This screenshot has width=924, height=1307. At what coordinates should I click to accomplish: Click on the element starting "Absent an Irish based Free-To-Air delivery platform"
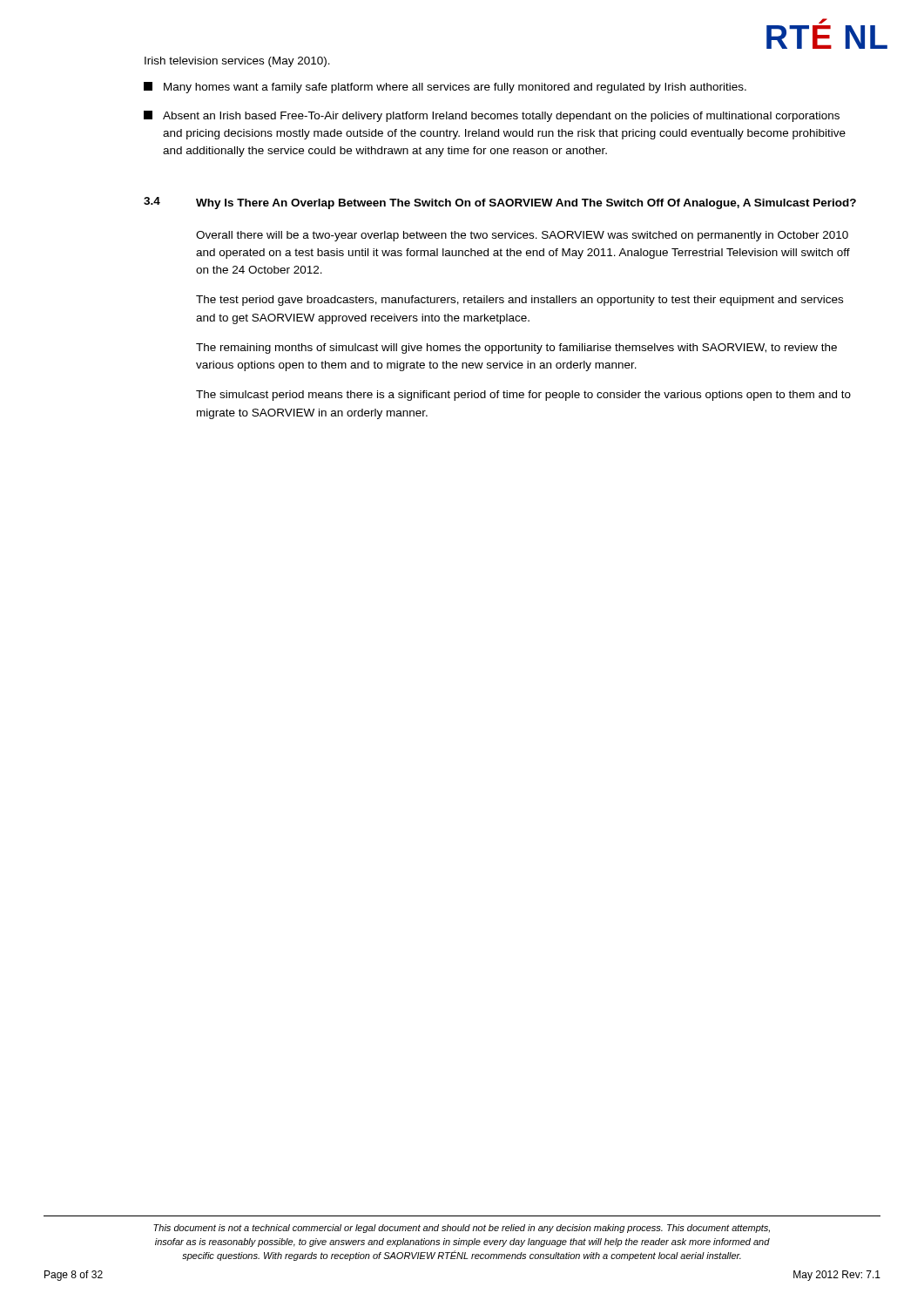click(501, 133)
